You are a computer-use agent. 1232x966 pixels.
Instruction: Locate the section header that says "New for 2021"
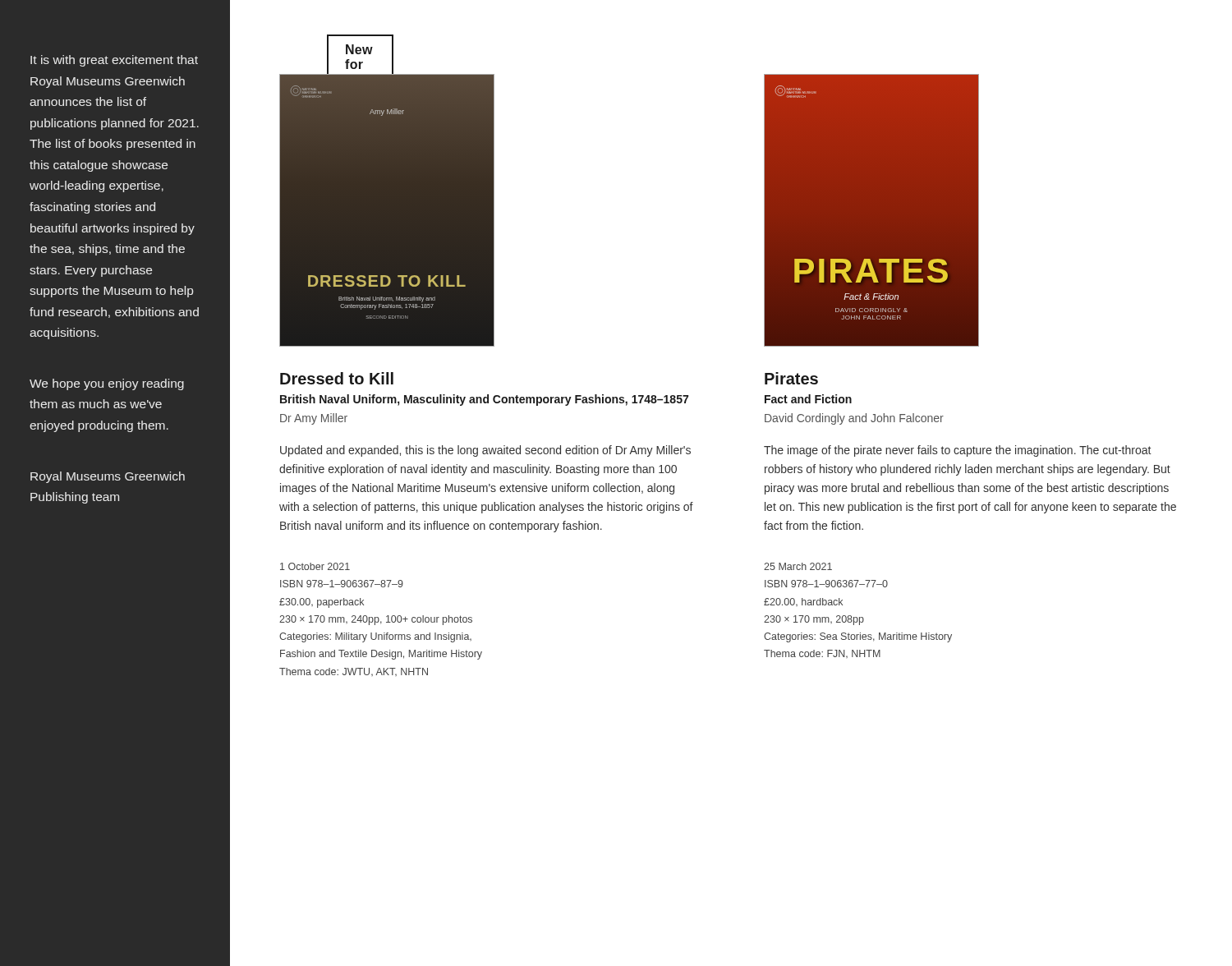coord(360,64)
